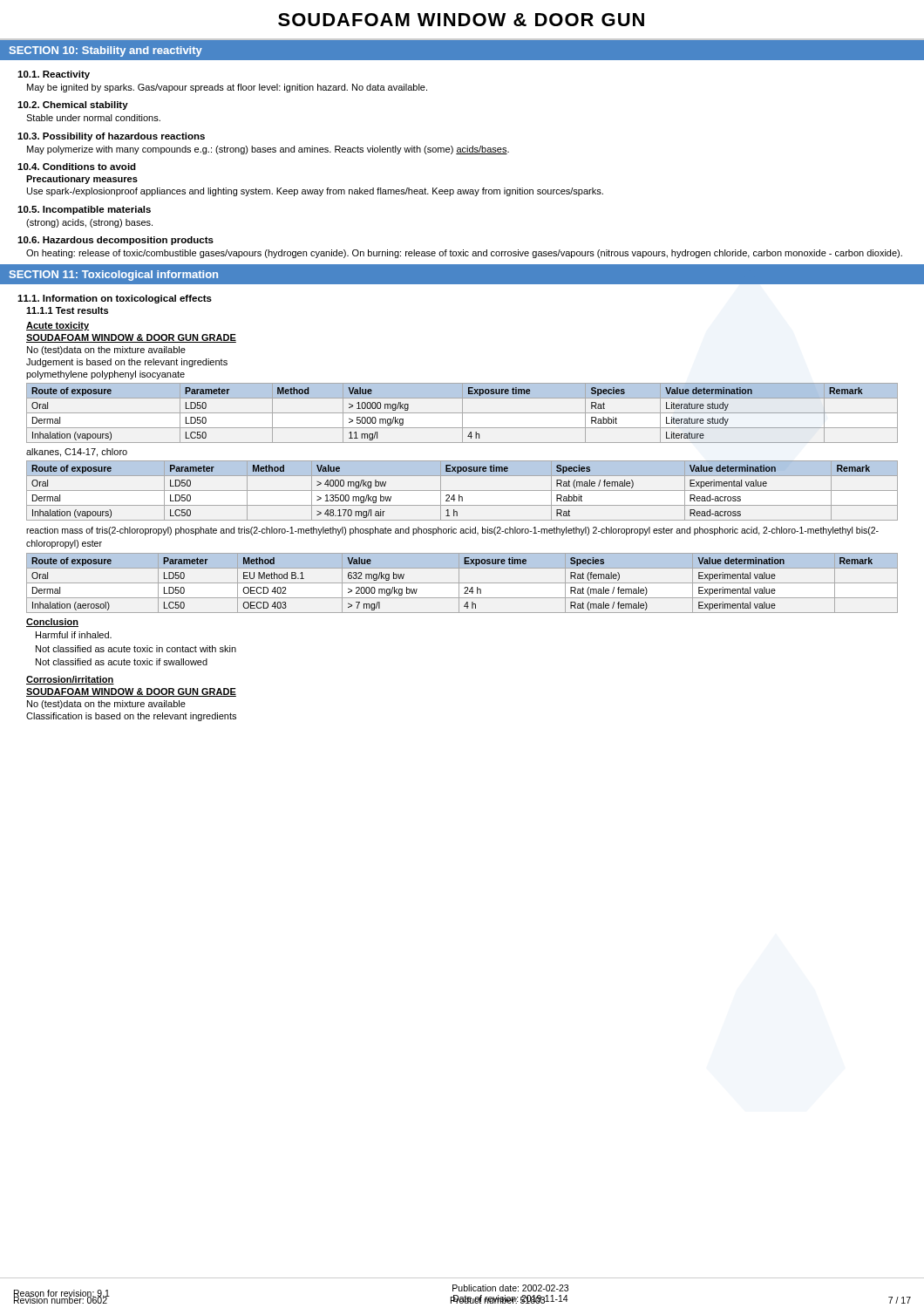Point to the region starting "Classification is based on the relevant"
Image resolution: width=924 pixels, height=1308 pixels.
point(131,716)
